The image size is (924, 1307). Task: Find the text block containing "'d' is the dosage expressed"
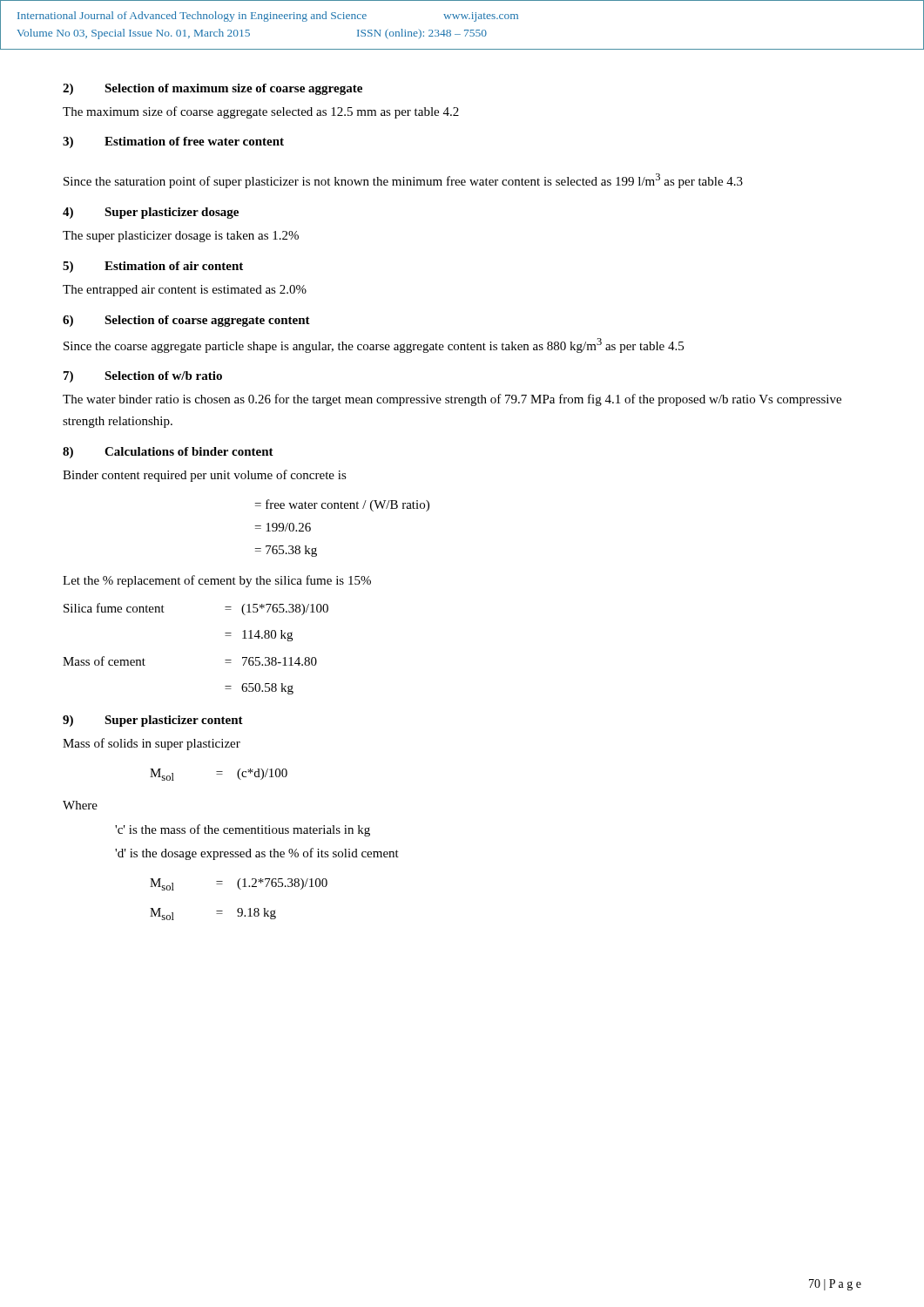pos(257,853)
